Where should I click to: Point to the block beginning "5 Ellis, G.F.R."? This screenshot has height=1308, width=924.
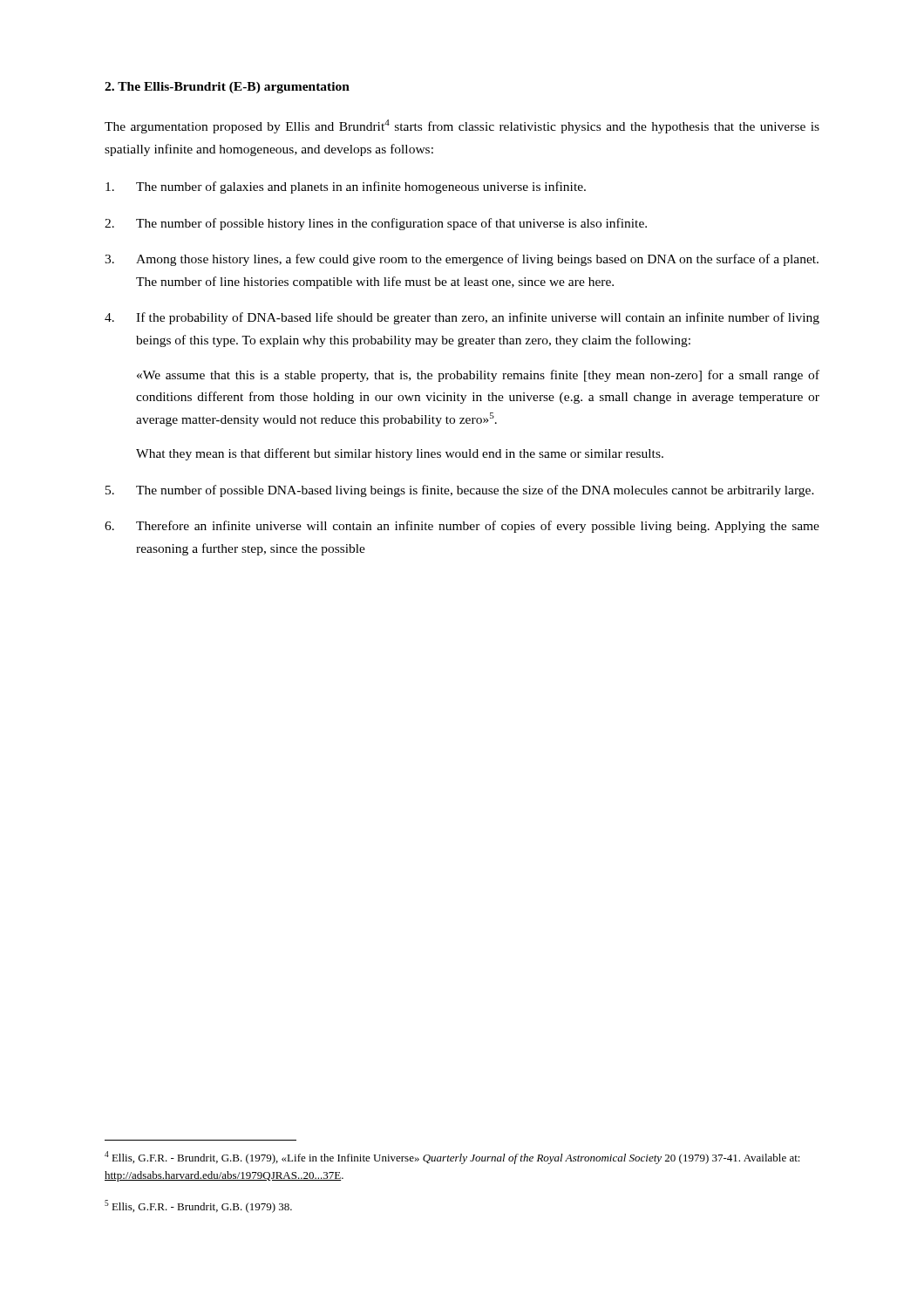point(199,1206)
